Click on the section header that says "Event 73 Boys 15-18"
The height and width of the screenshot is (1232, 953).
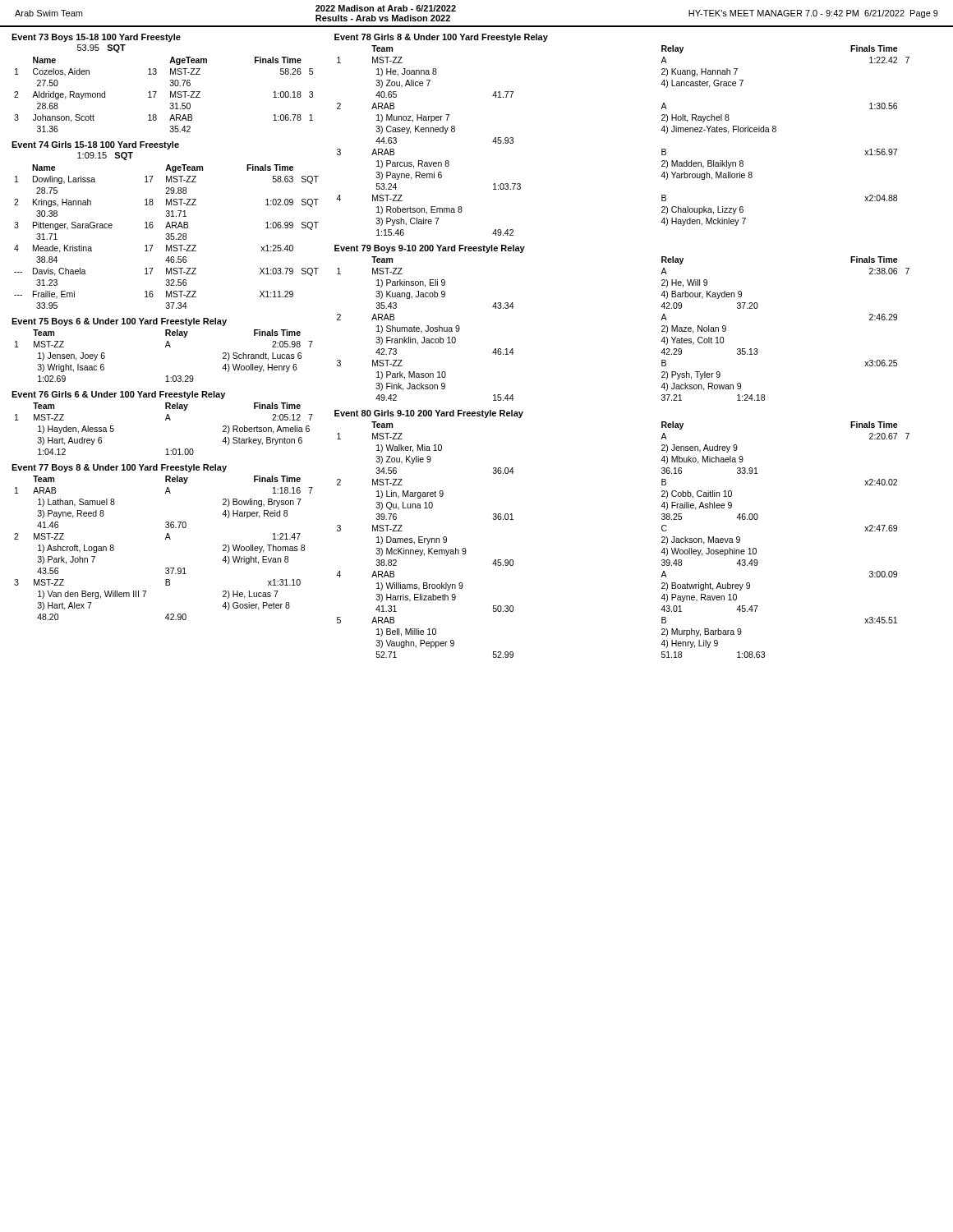click(x=96, y=37)
